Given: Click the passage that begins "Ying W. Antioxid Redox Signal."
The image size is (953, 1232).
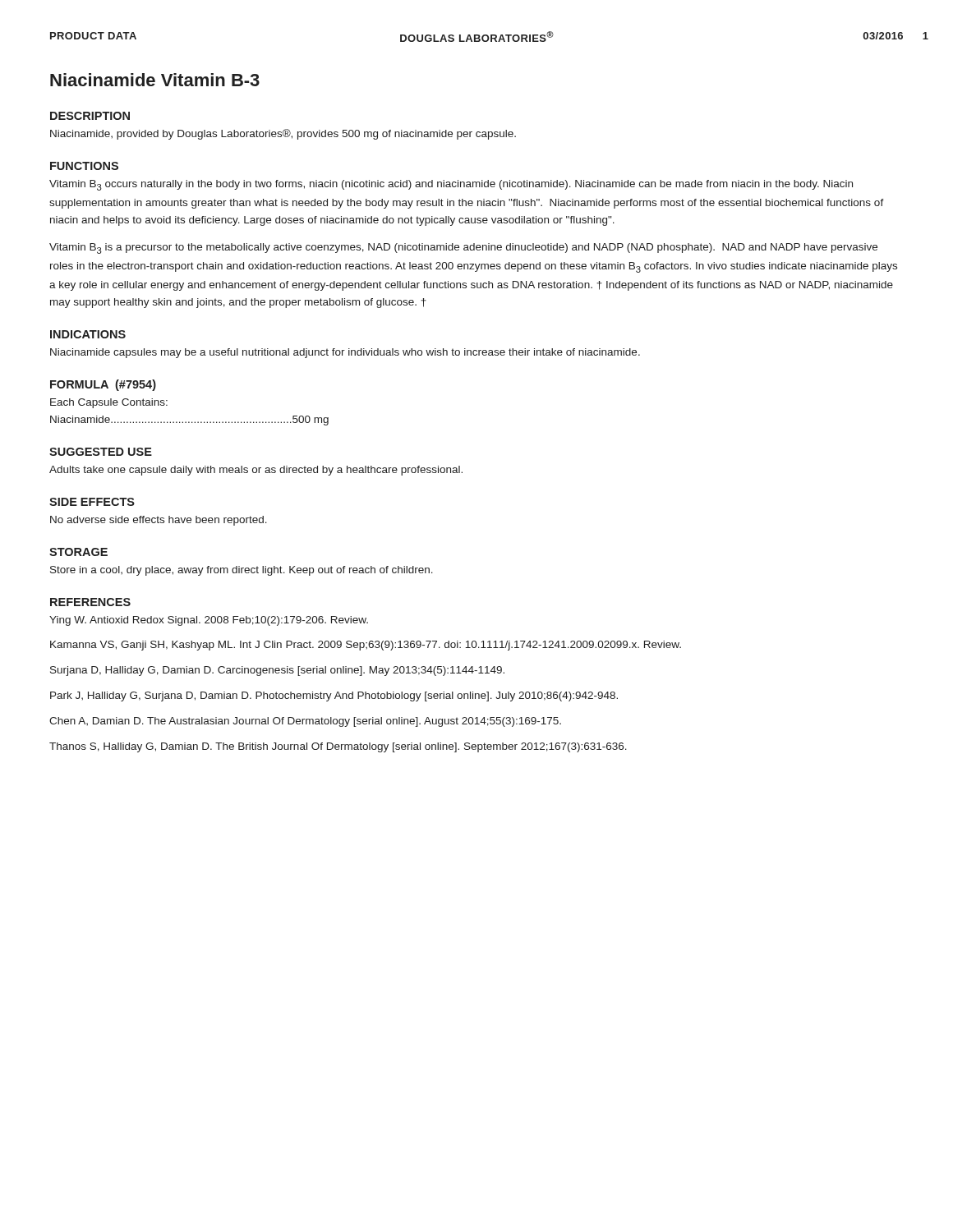Looking at the screenshot, I should pos(209,619).
